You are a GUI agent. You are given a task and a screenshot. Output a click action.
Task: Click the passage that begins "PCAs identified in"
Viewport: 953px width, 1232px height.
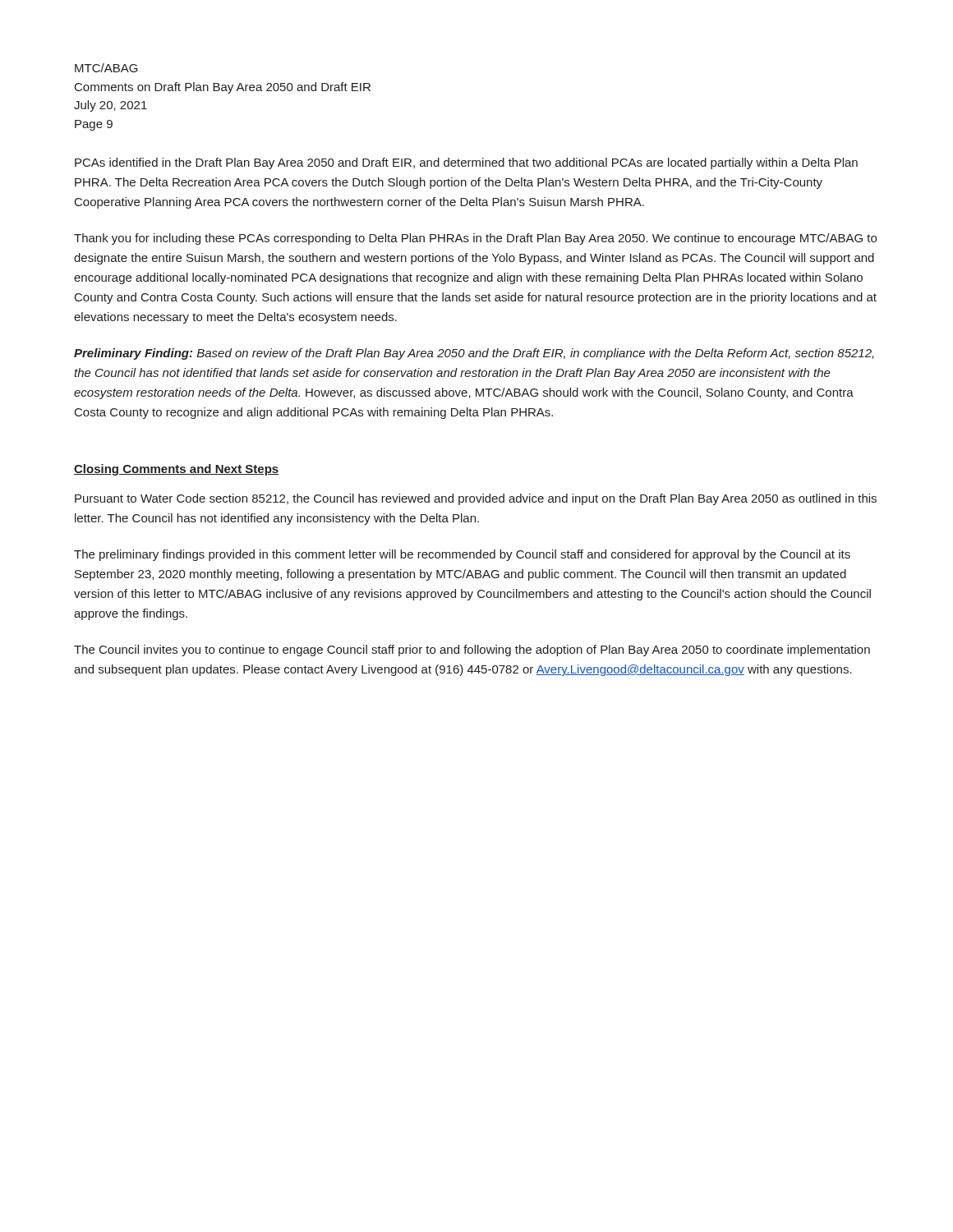(x=466, y=182)
